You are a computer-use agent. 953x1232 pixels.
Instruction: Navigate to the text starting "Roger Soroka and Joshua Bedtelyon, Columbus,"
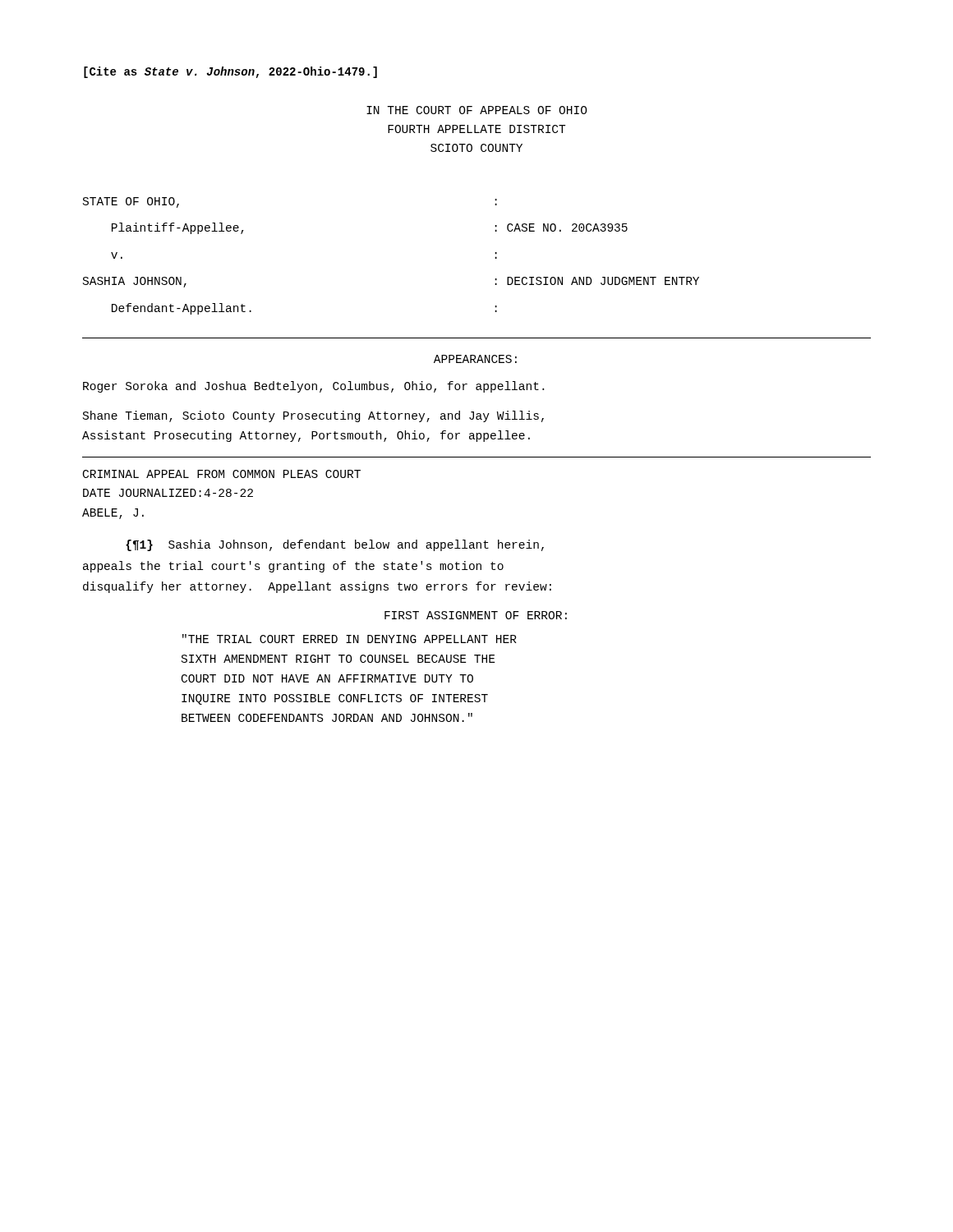tap(314, 387)
